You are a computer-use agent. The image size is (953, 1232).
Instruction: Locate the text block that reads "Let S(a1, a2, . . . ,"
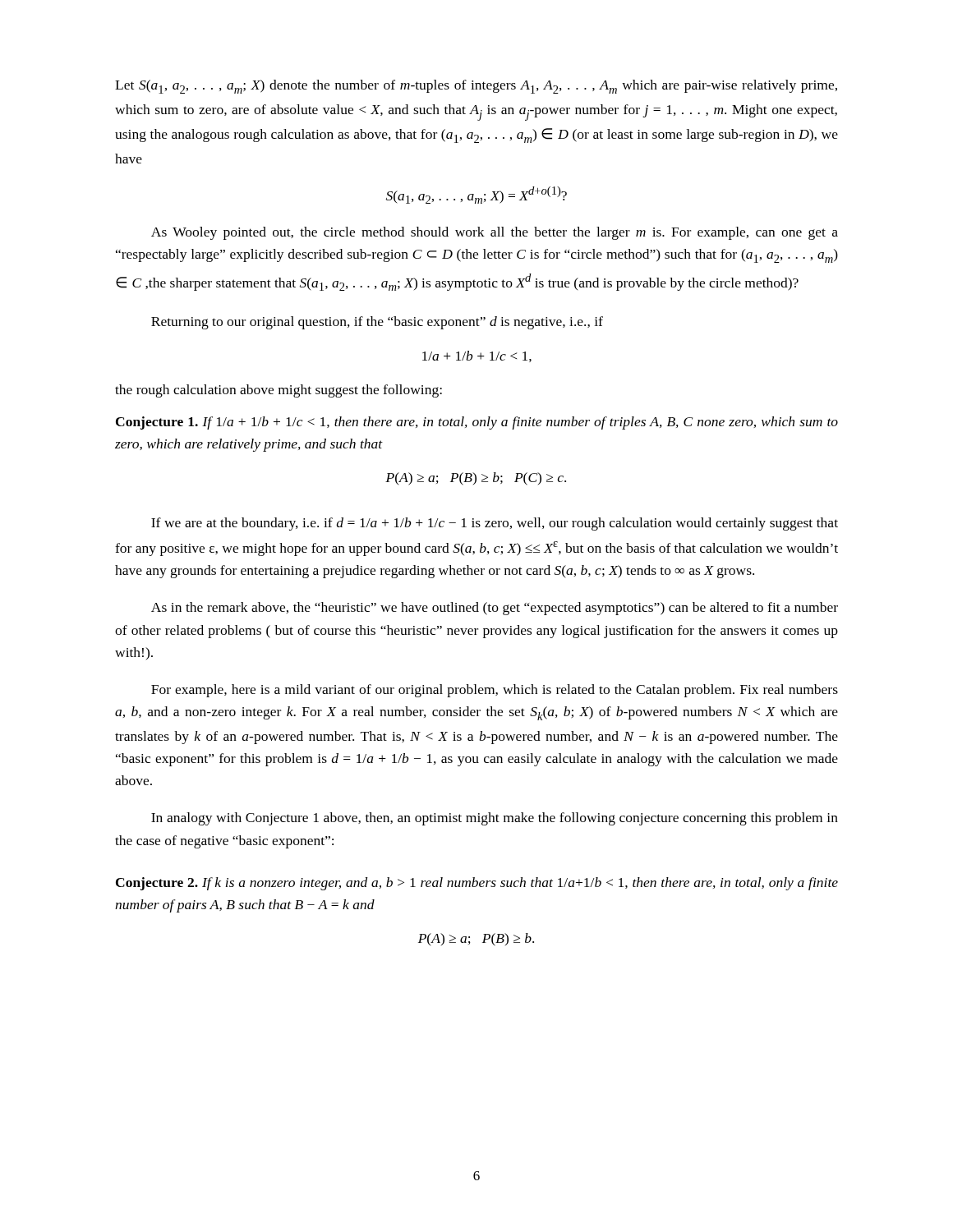pyautogui.click(x=476, y=122)
